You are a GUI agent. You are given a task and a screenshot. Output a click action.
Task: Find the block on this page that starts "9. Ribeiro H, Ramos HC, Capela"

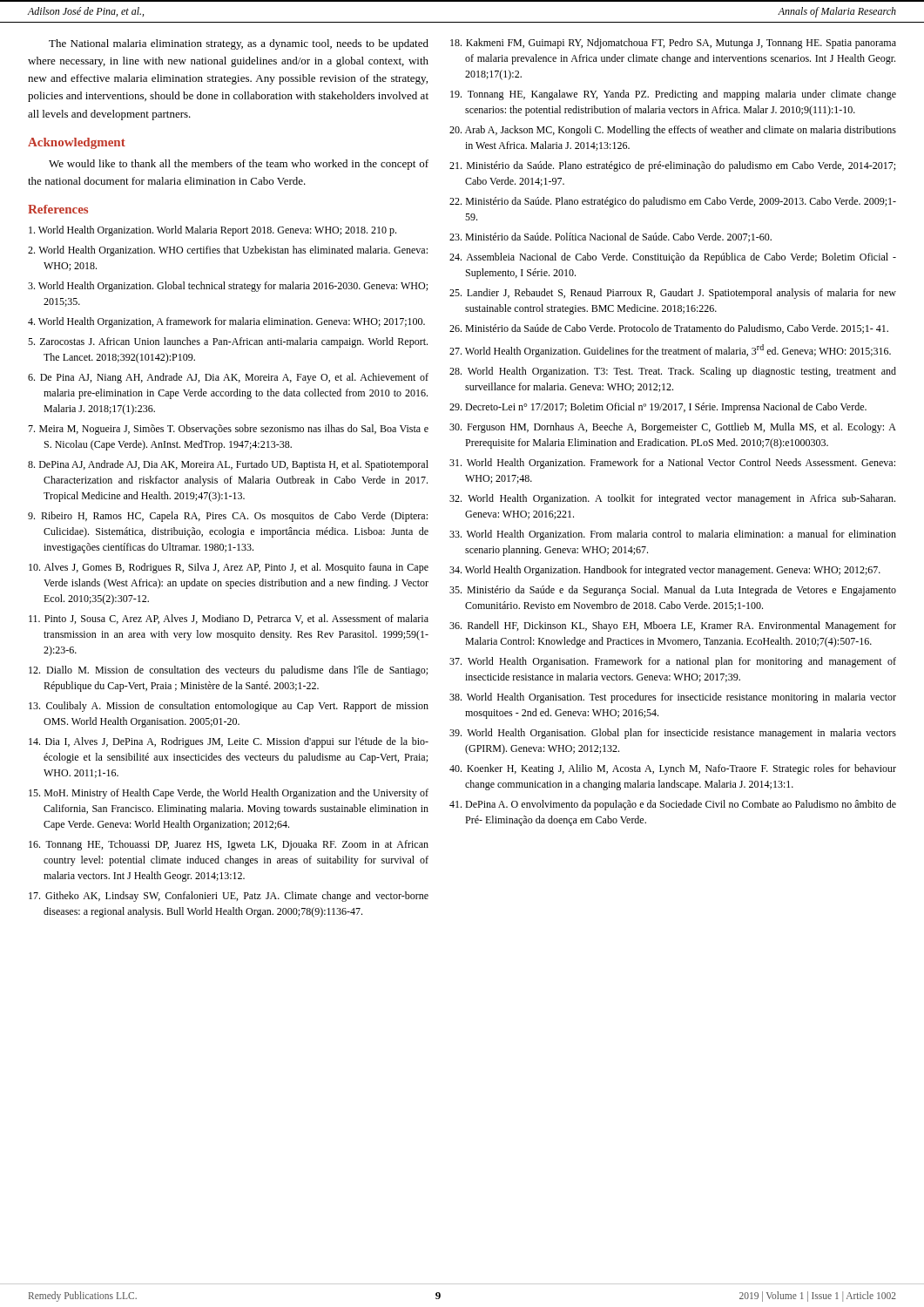click(228, 531)
